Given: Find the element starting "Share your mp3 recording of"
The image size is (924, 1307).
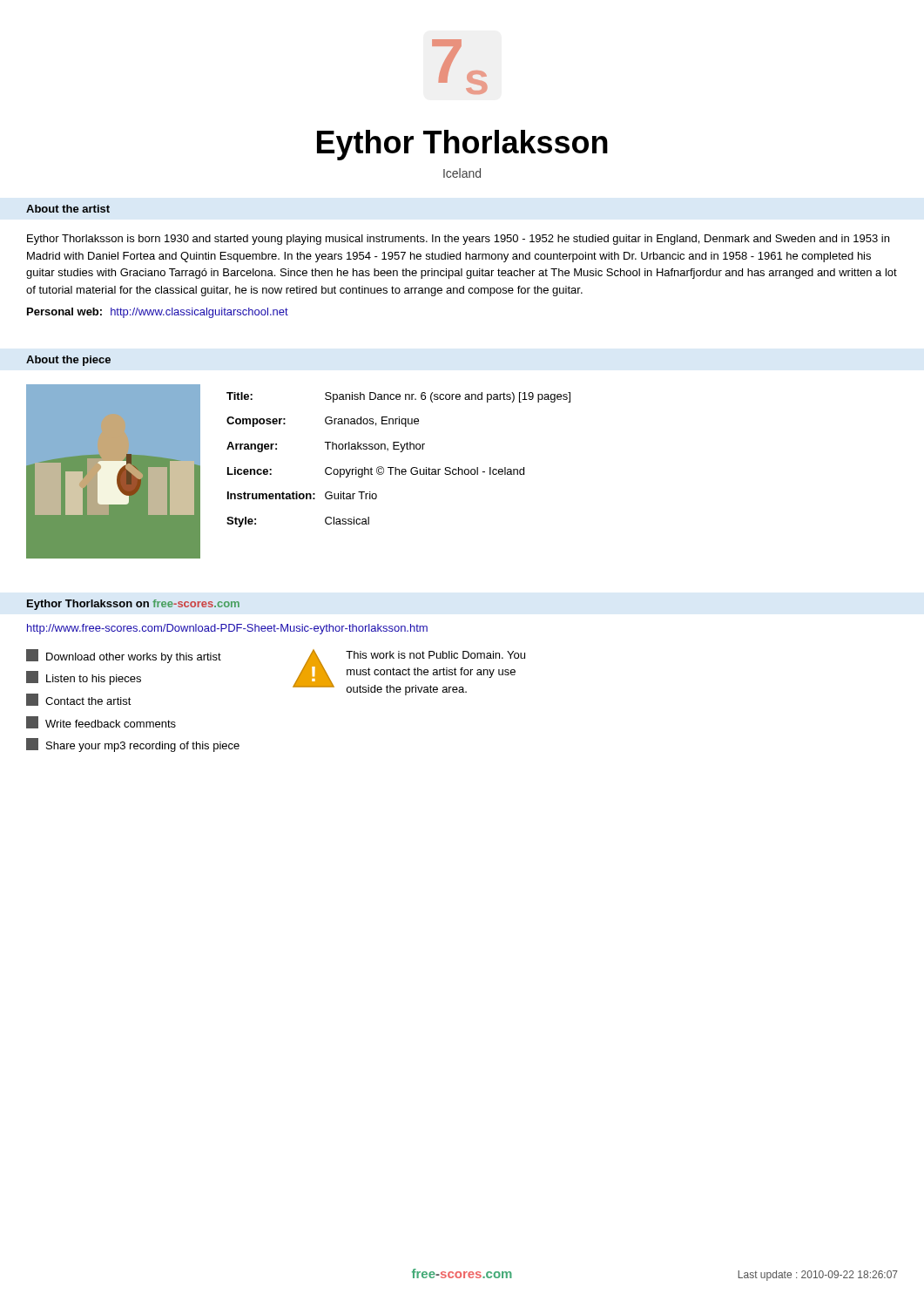Looking at the screenshot, I should coord(133,746).
